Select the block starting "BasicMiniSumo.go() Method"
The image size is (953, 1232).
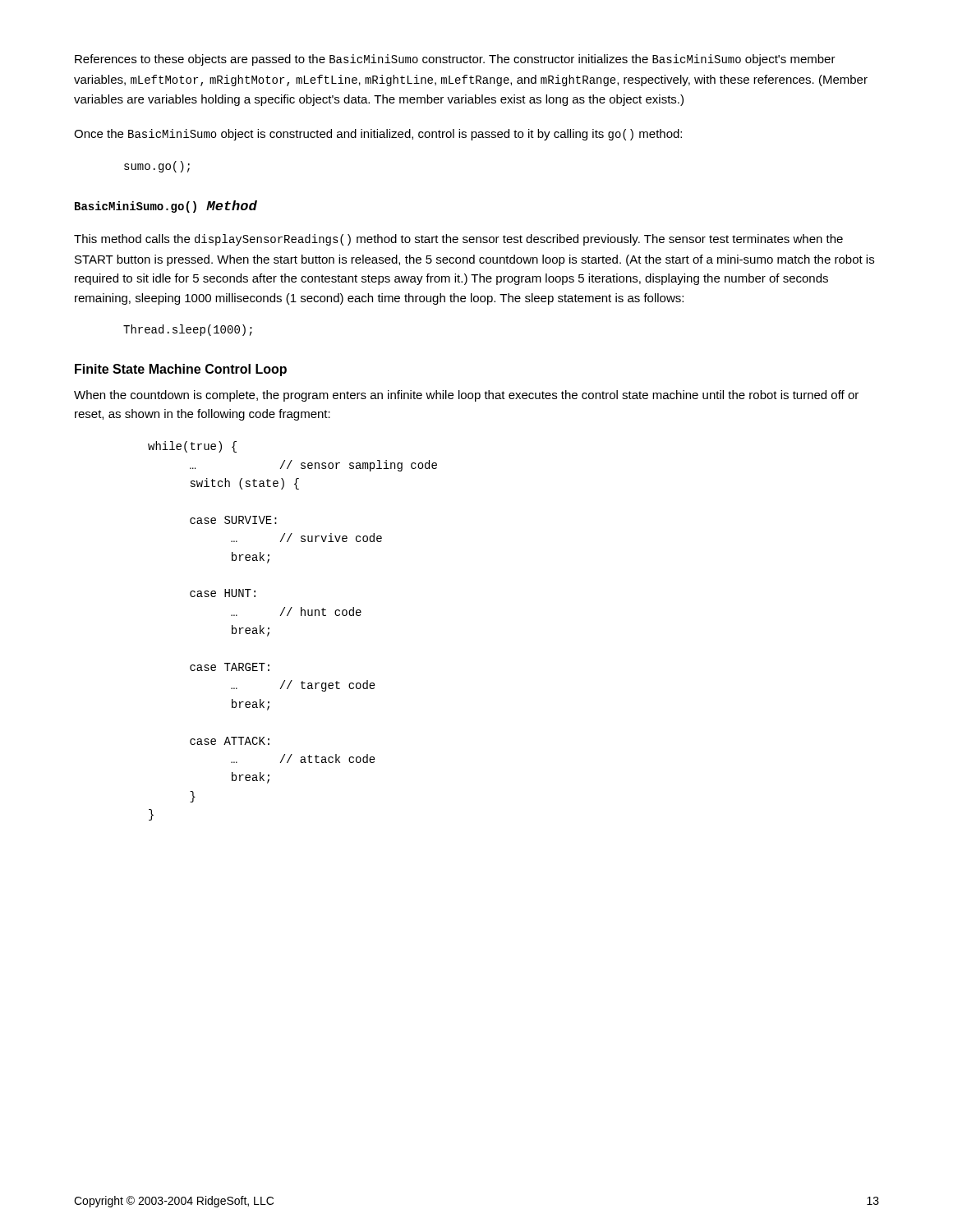click(x=165, y=207)
